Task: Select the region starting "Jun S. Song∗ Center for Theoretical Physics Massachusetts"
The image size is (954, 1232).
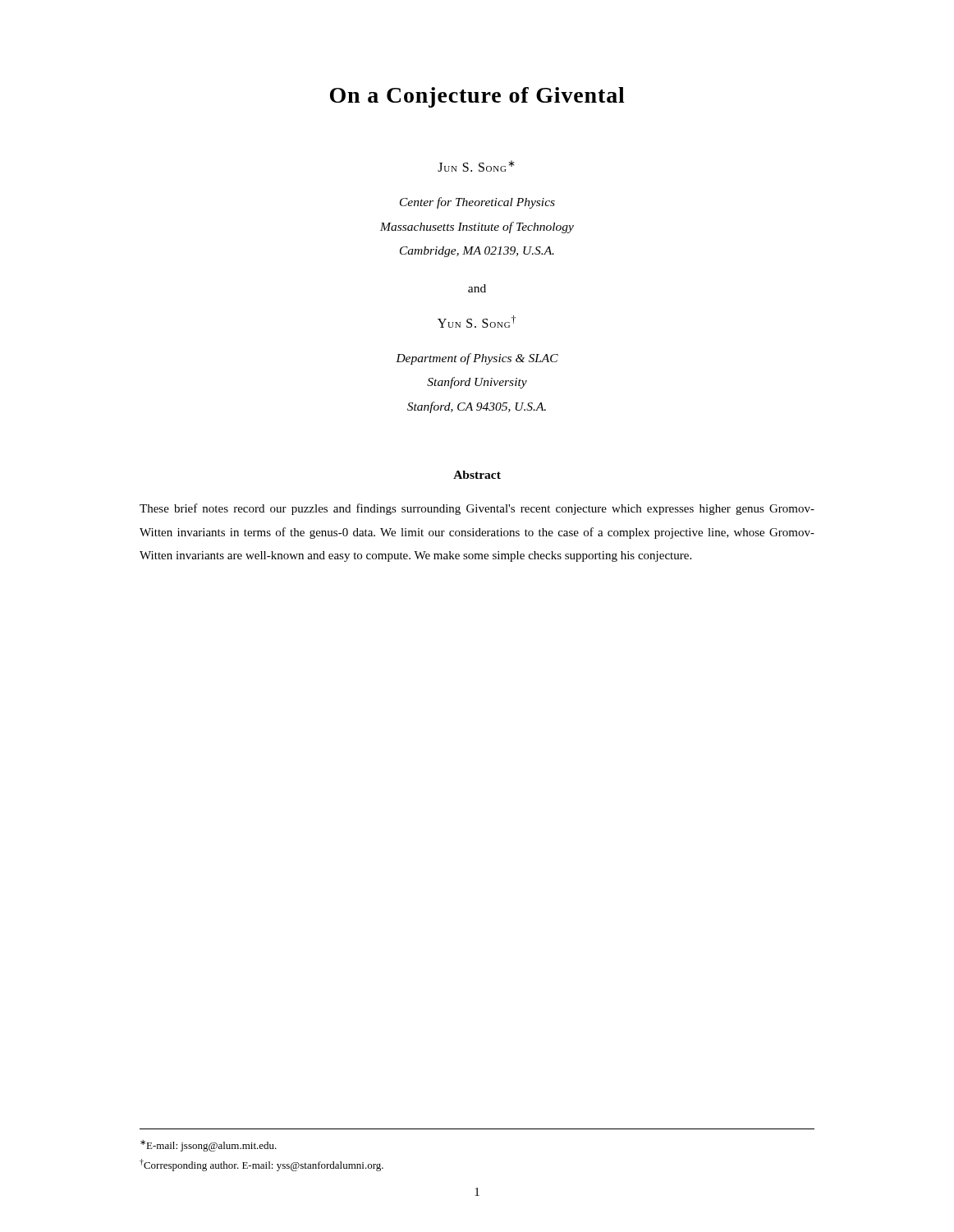Action: pos(477,210)
